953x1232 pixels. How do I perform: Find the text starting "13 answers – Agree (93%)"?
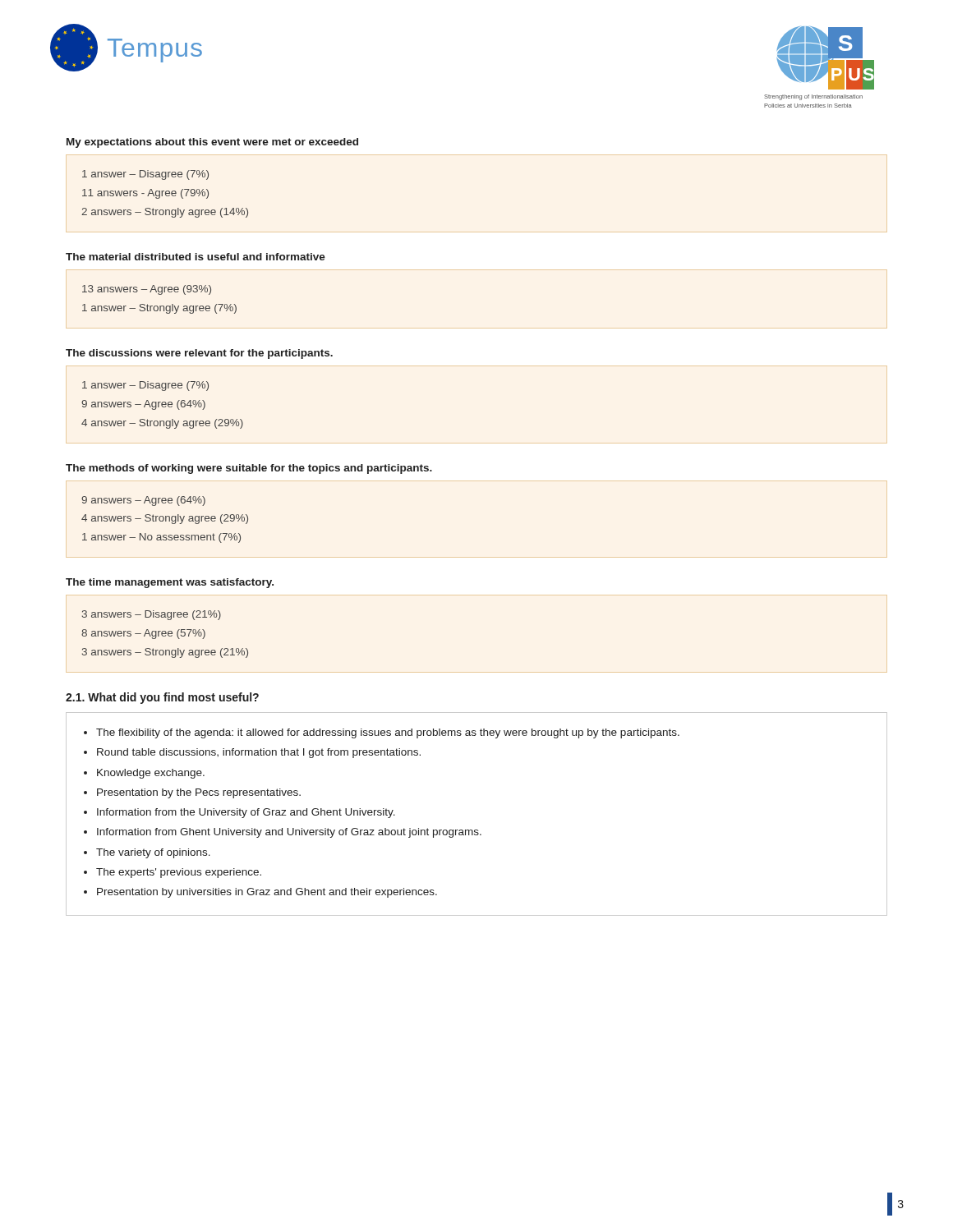[159, 298]
